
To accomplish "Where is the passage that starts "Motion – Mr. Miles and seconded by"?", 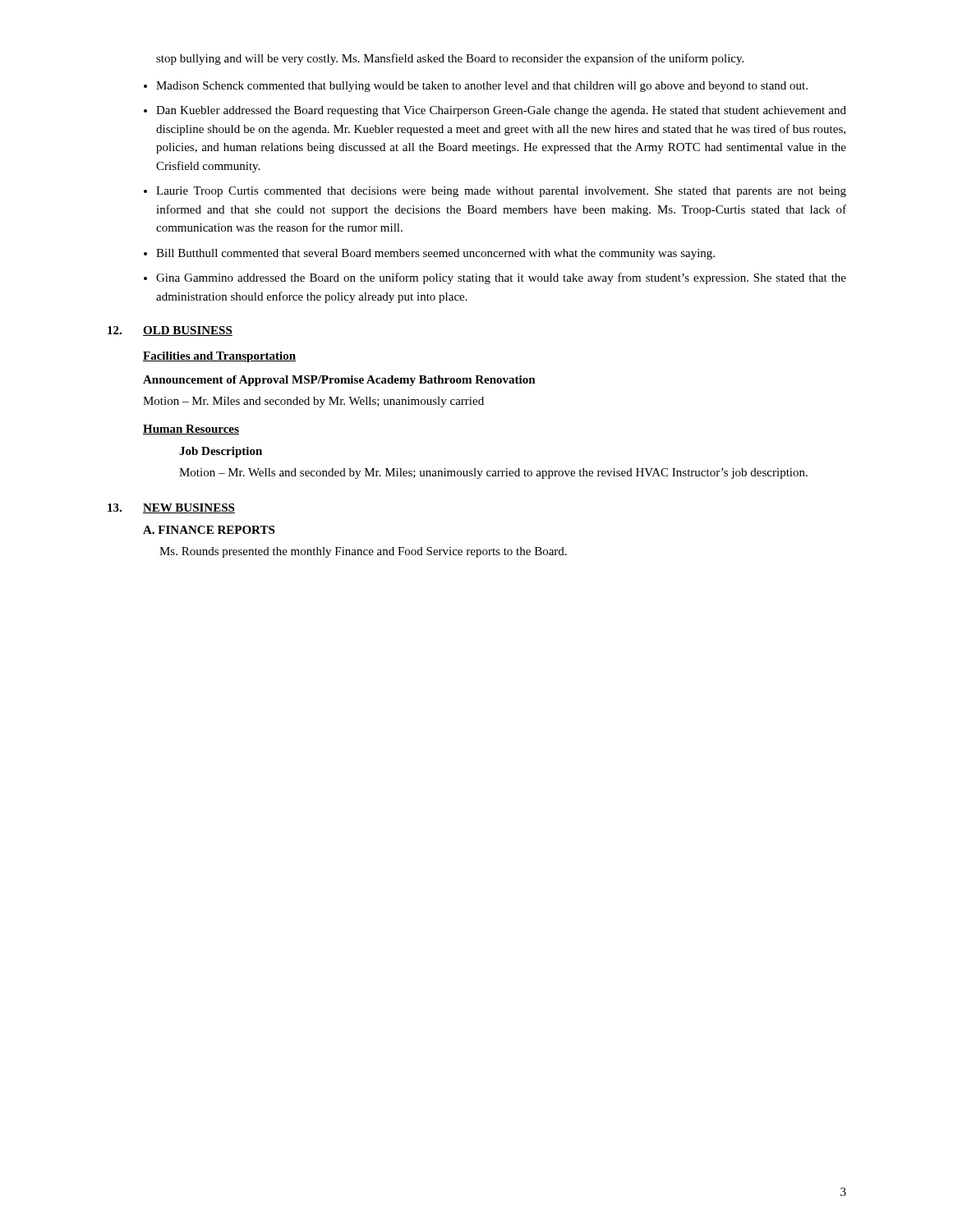I will (x=313, y=401).
